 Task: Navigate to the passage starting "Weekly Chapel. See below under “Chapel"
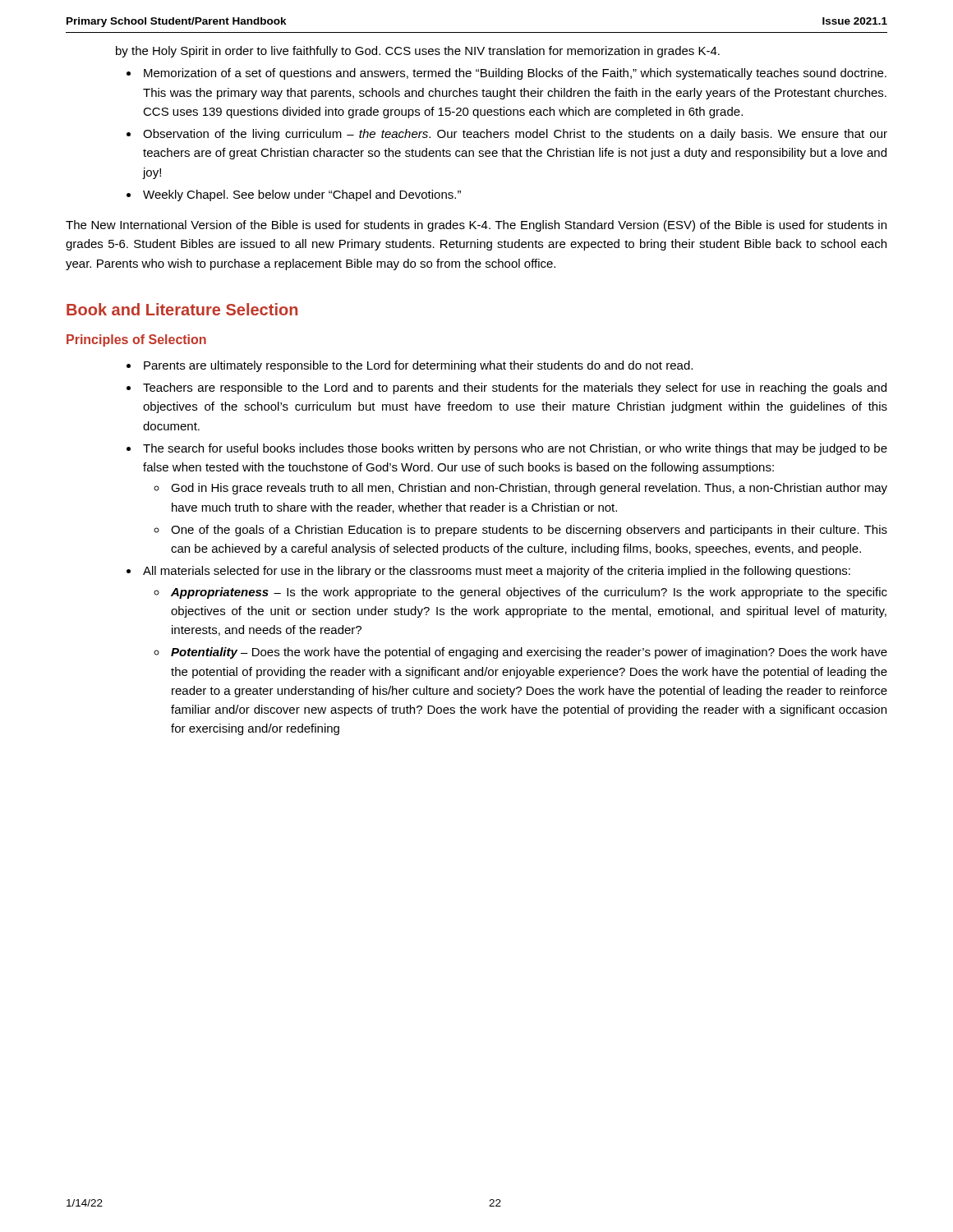click(302, 194)
